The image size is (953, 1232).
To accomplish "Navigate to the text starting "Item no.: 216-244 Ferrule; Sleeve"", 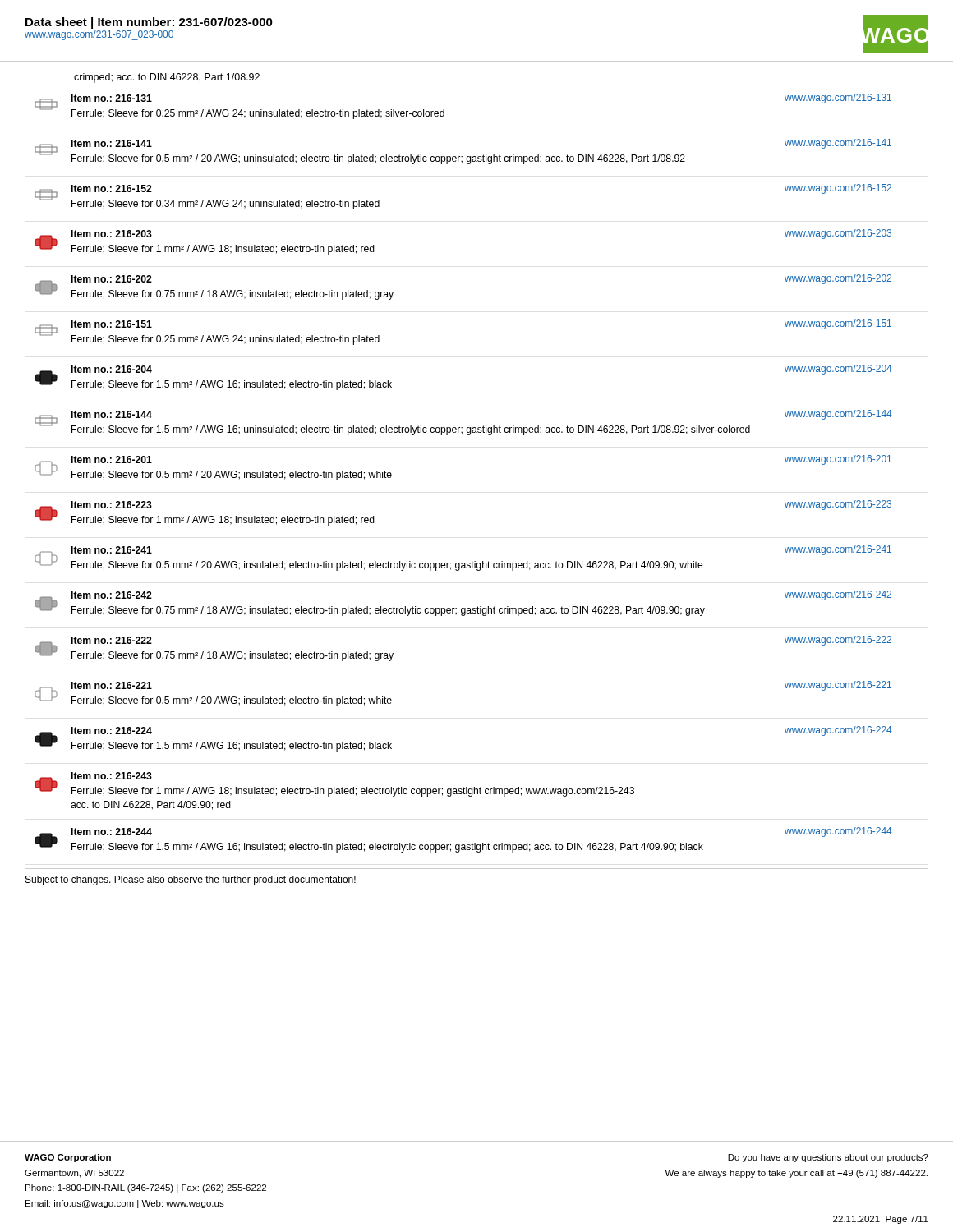I will click(x=476, y=840).
